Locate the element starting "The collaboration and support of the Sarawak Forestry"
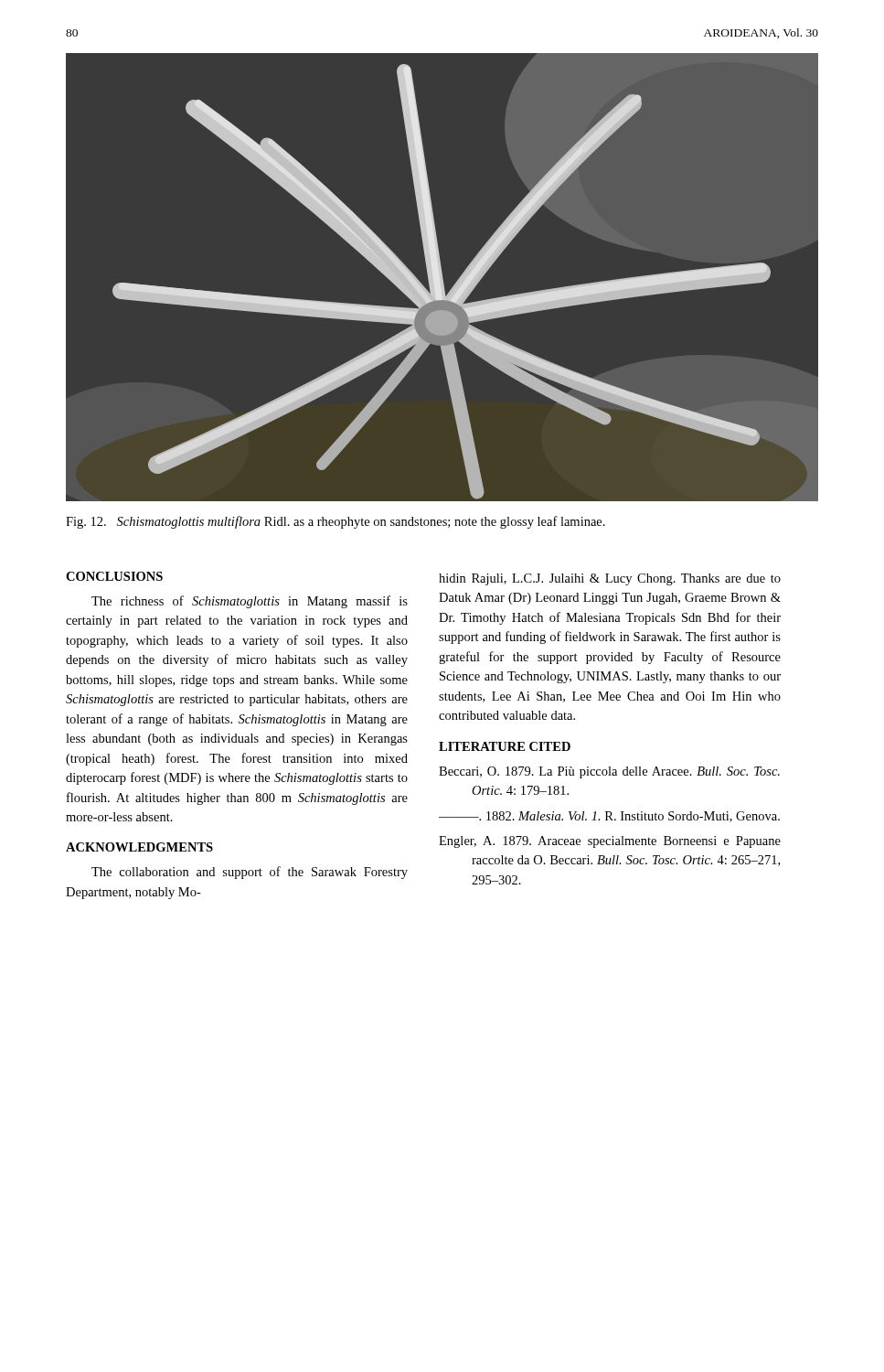This screenshot has height=1372, width=884. click(x=237, y=882)
